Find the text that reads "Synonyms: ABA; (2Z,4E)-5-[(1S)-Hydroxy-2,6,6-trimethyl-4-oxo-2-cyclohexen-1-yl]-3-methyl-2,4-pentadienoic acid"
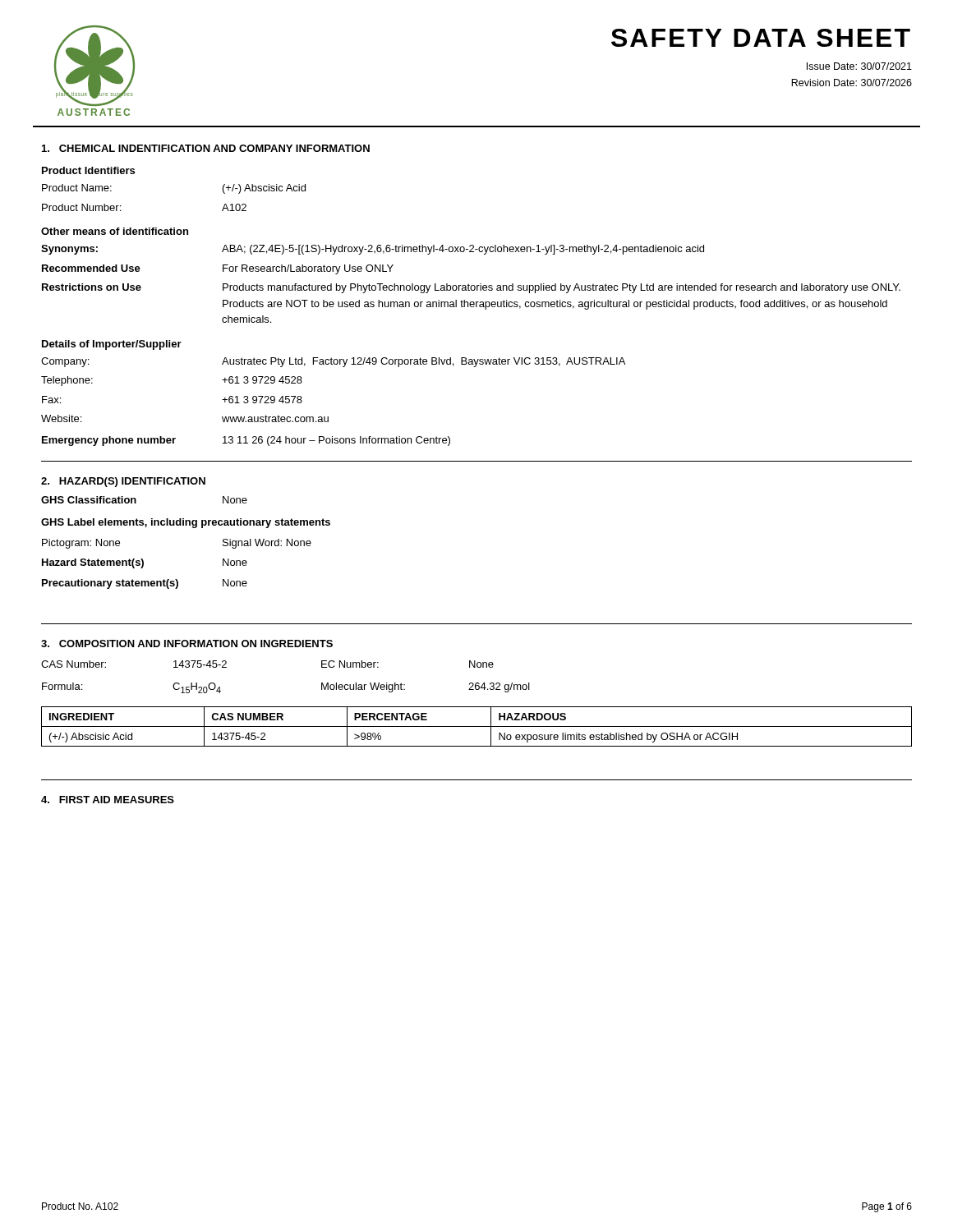This screenshot has width=953, height=1232. [476, 249]
